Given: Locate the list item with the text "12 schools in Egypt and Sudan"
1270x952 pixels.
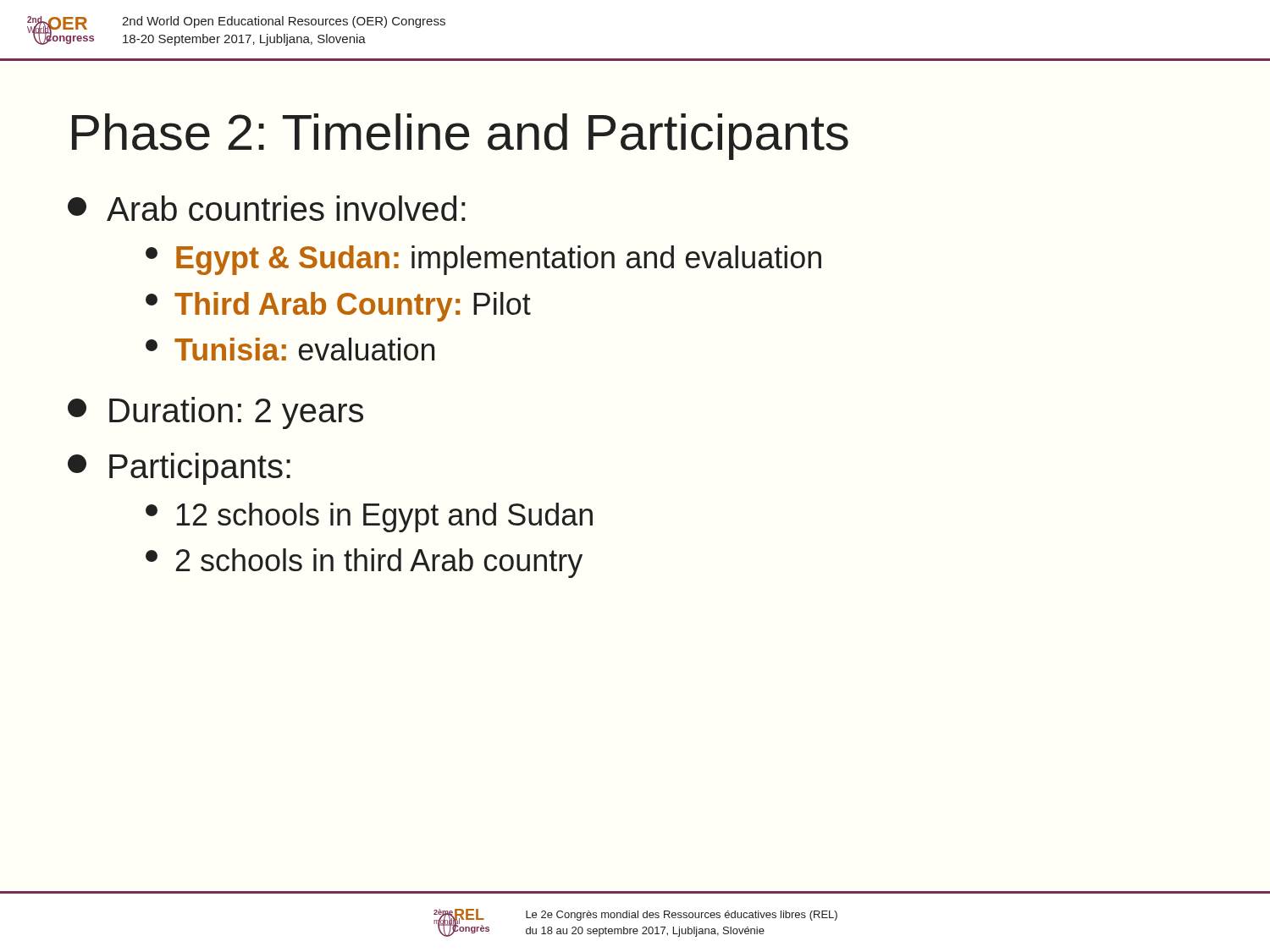Looking at the screenshot, I should tap(370, 515).
